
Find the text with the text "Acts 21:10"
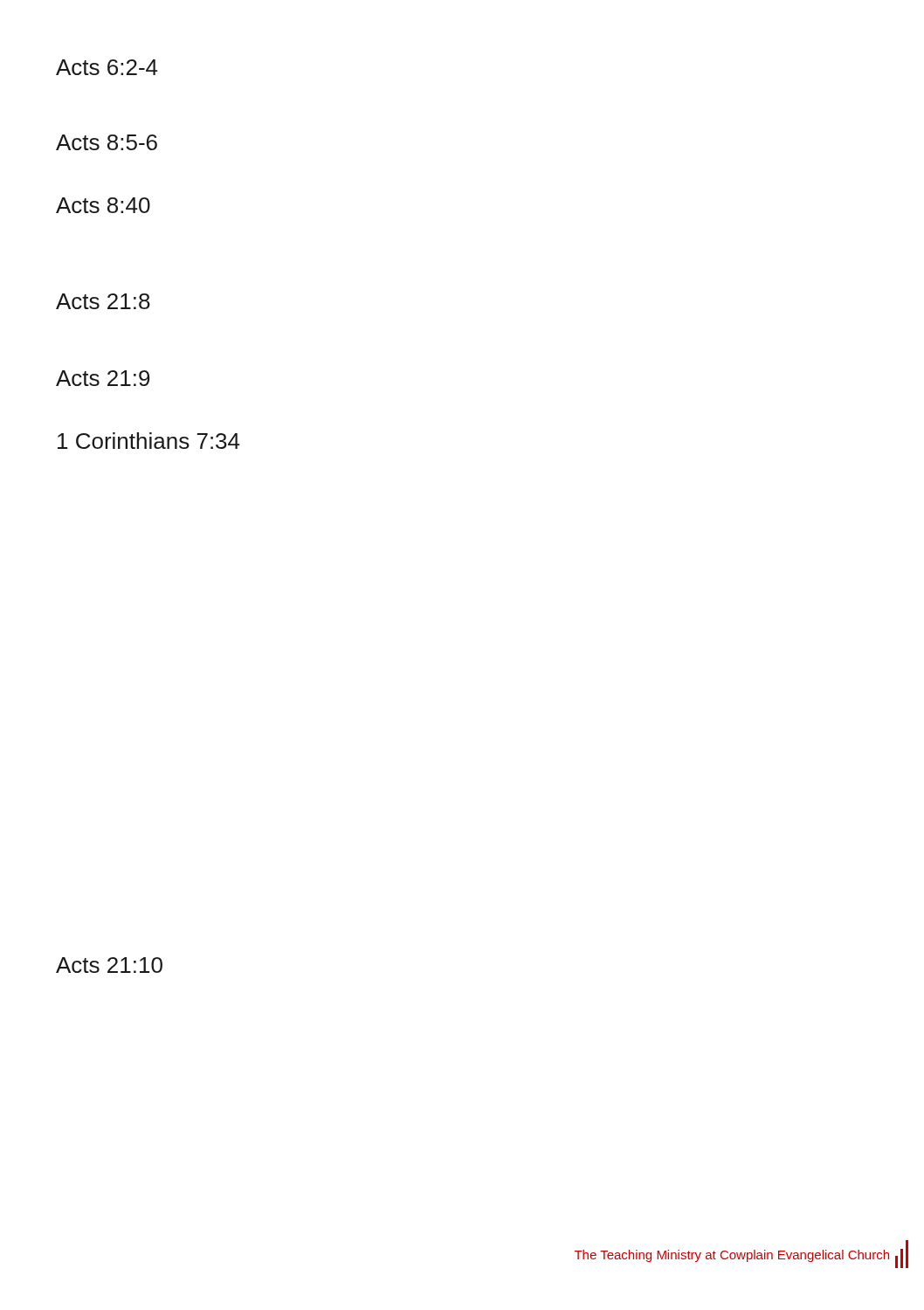[110, 965]
